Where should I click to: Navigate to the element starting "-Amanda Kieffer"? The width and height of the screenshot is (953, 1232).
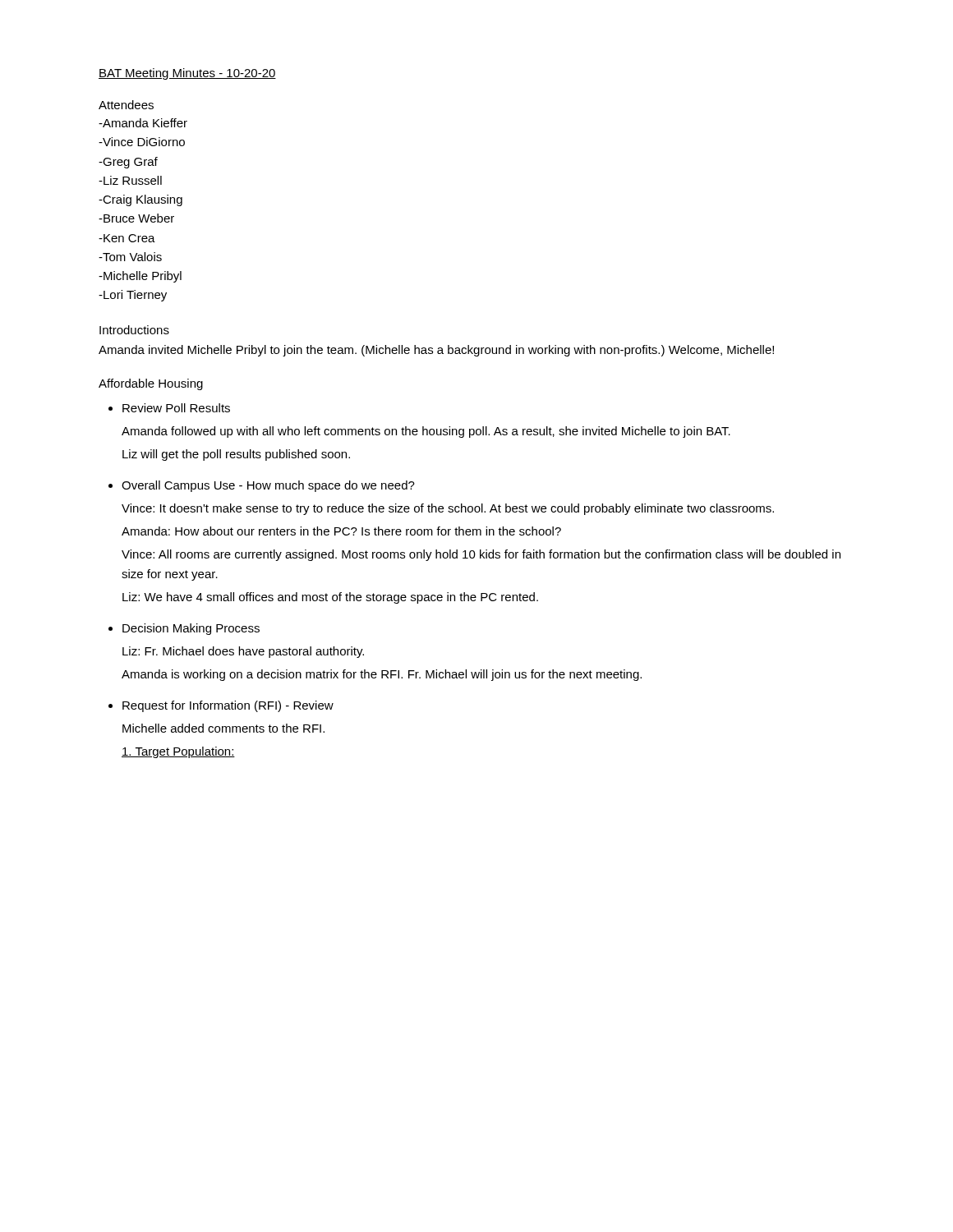click(x=143, y=123)
